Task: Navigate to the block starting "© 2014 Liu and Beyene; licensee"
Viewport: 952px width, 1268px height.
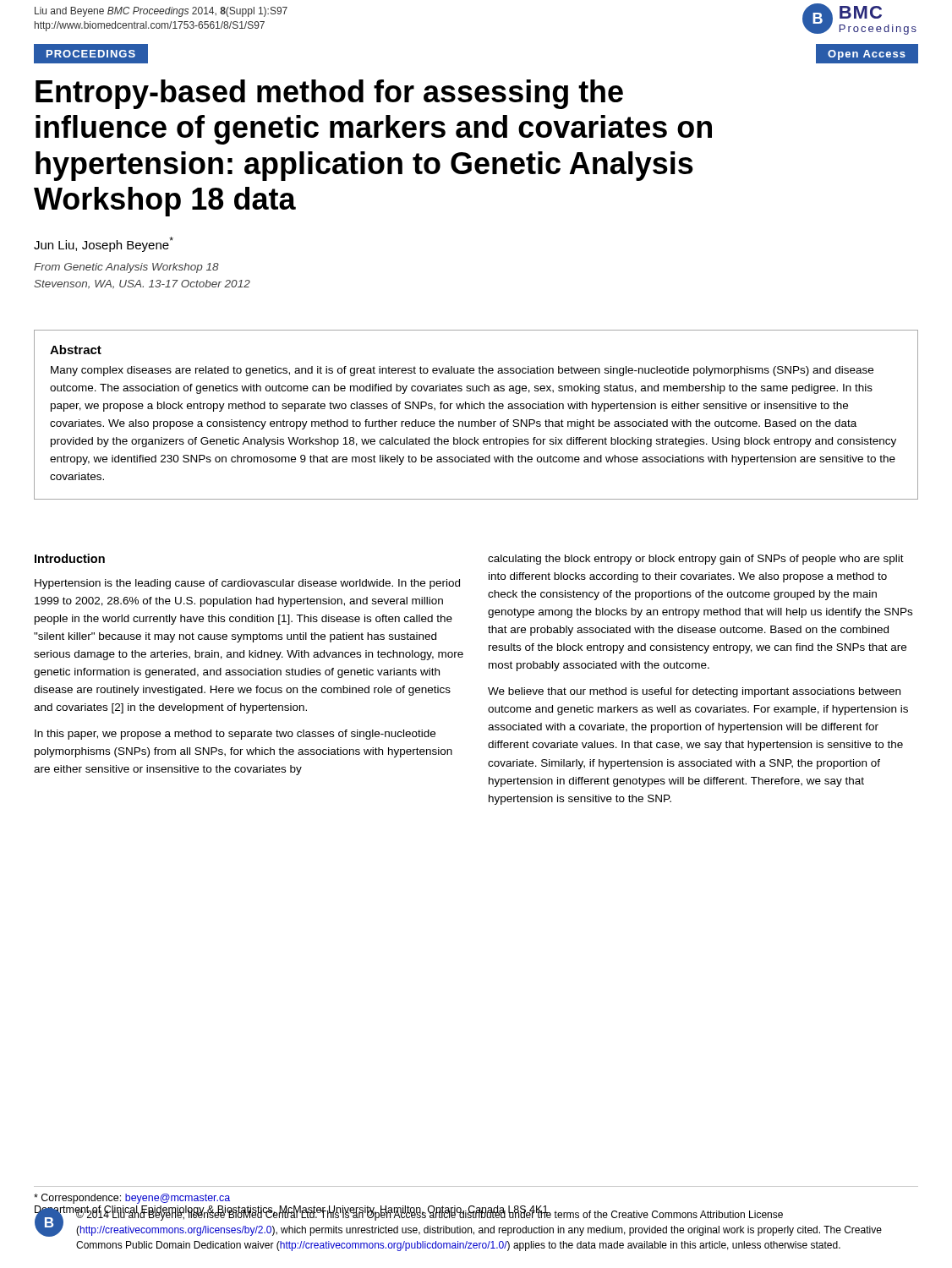Action: [479, 1230]
